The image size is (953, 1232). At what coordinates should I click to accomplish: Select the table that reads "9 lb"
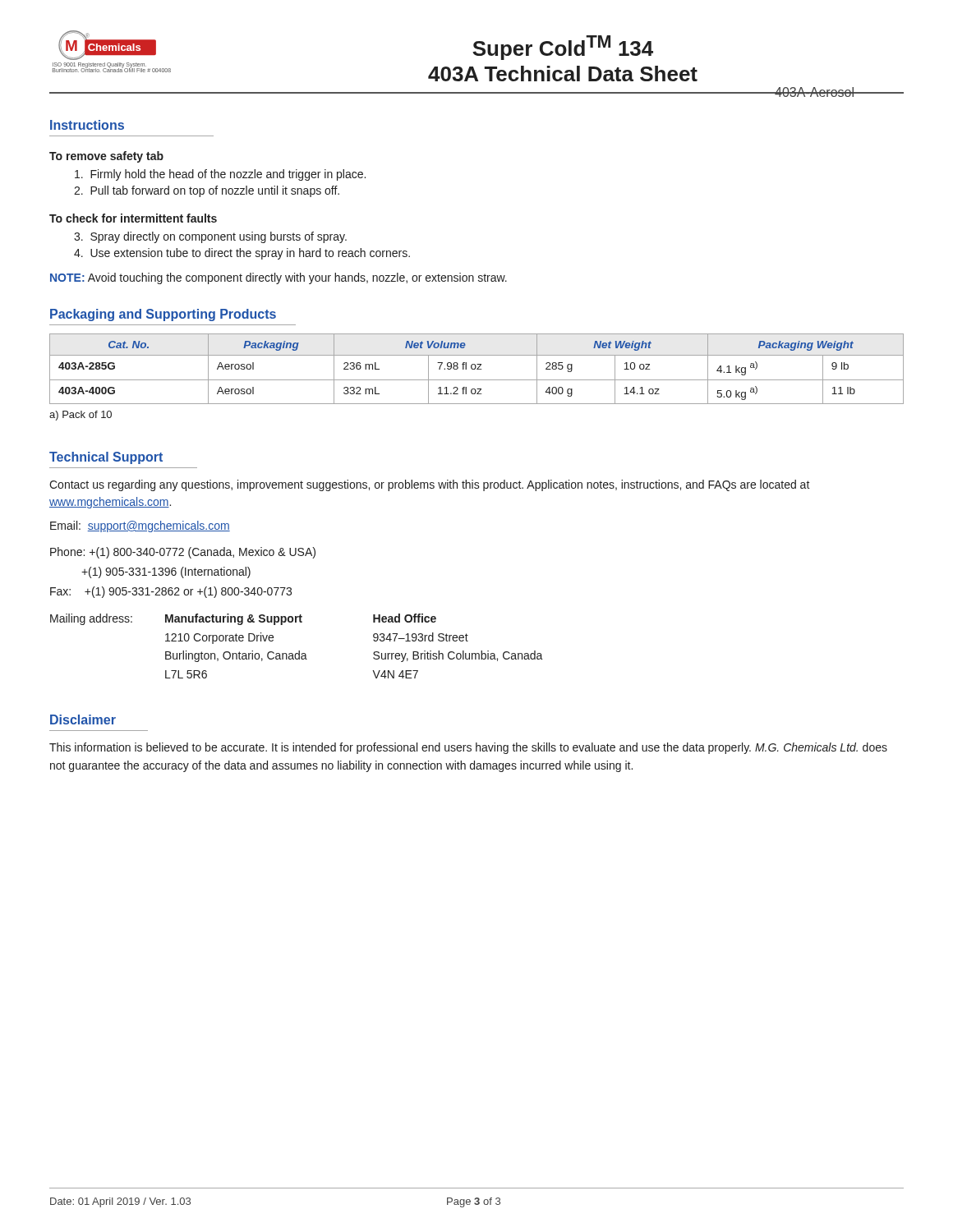[476, 369]
